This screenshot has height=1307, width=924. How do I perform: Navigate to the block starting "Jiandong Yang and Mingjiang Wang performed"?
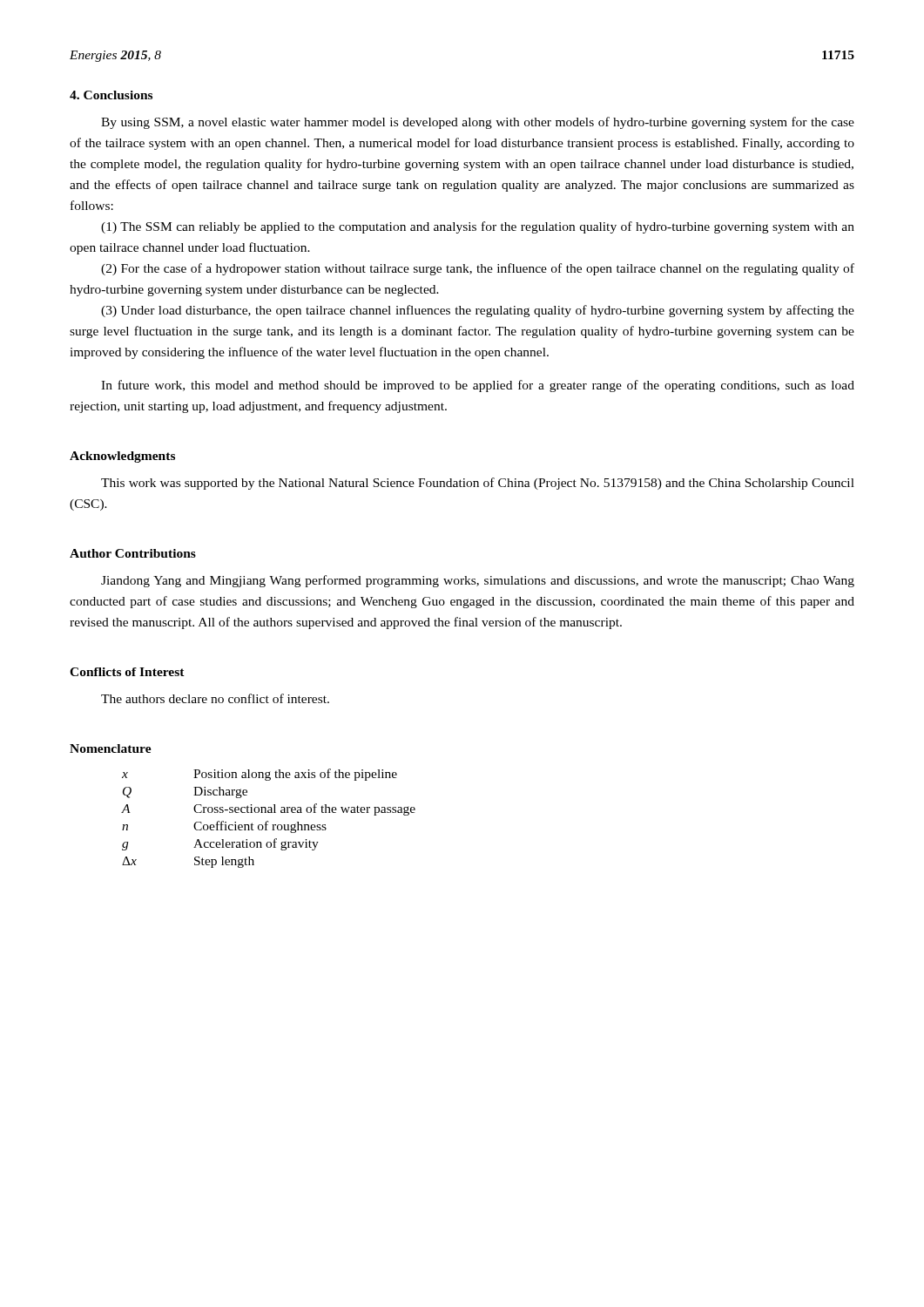point(462,601)
